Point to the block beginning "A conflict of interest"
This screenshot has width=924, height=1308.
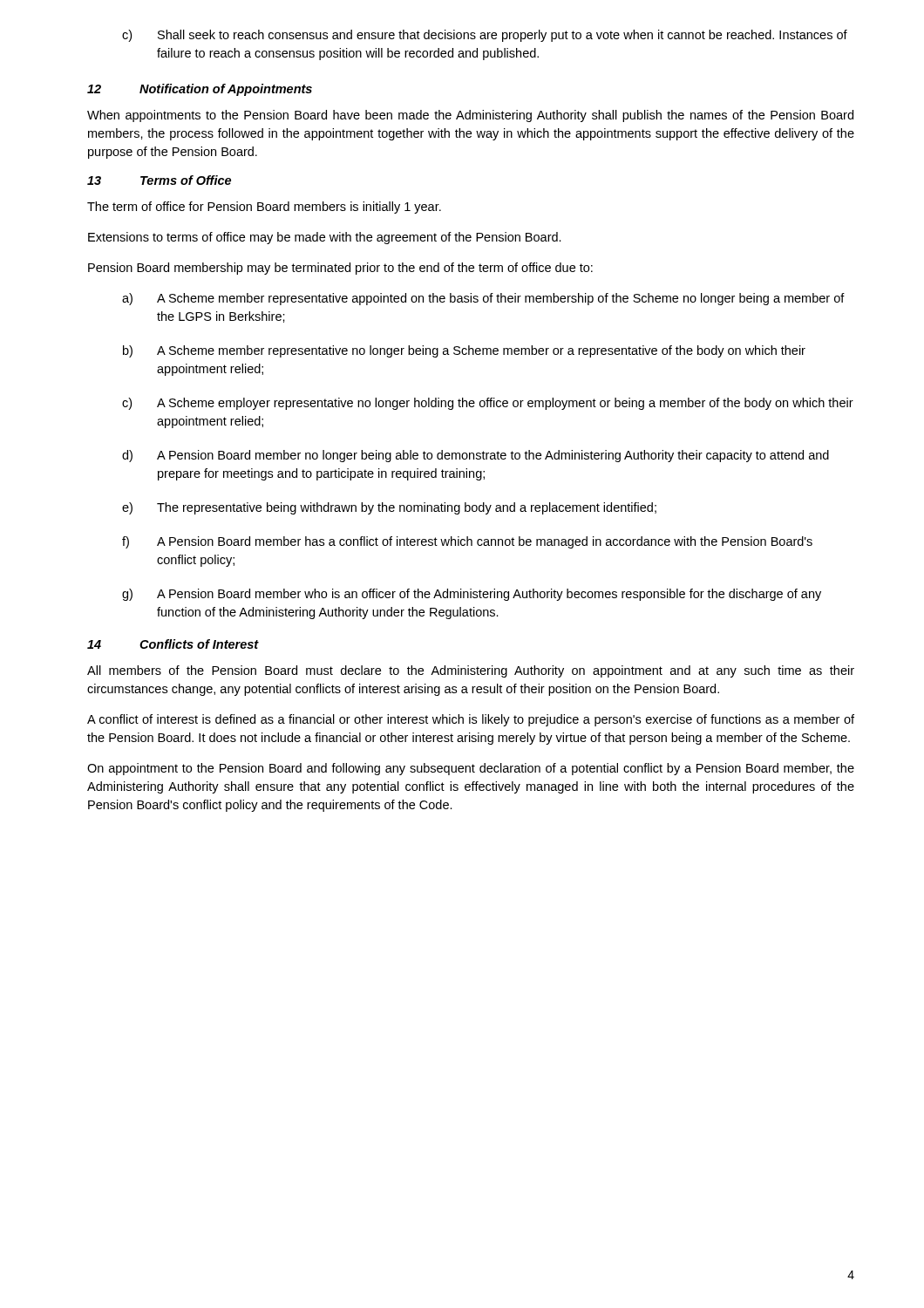pyautogui.click(x=471, y=729)
